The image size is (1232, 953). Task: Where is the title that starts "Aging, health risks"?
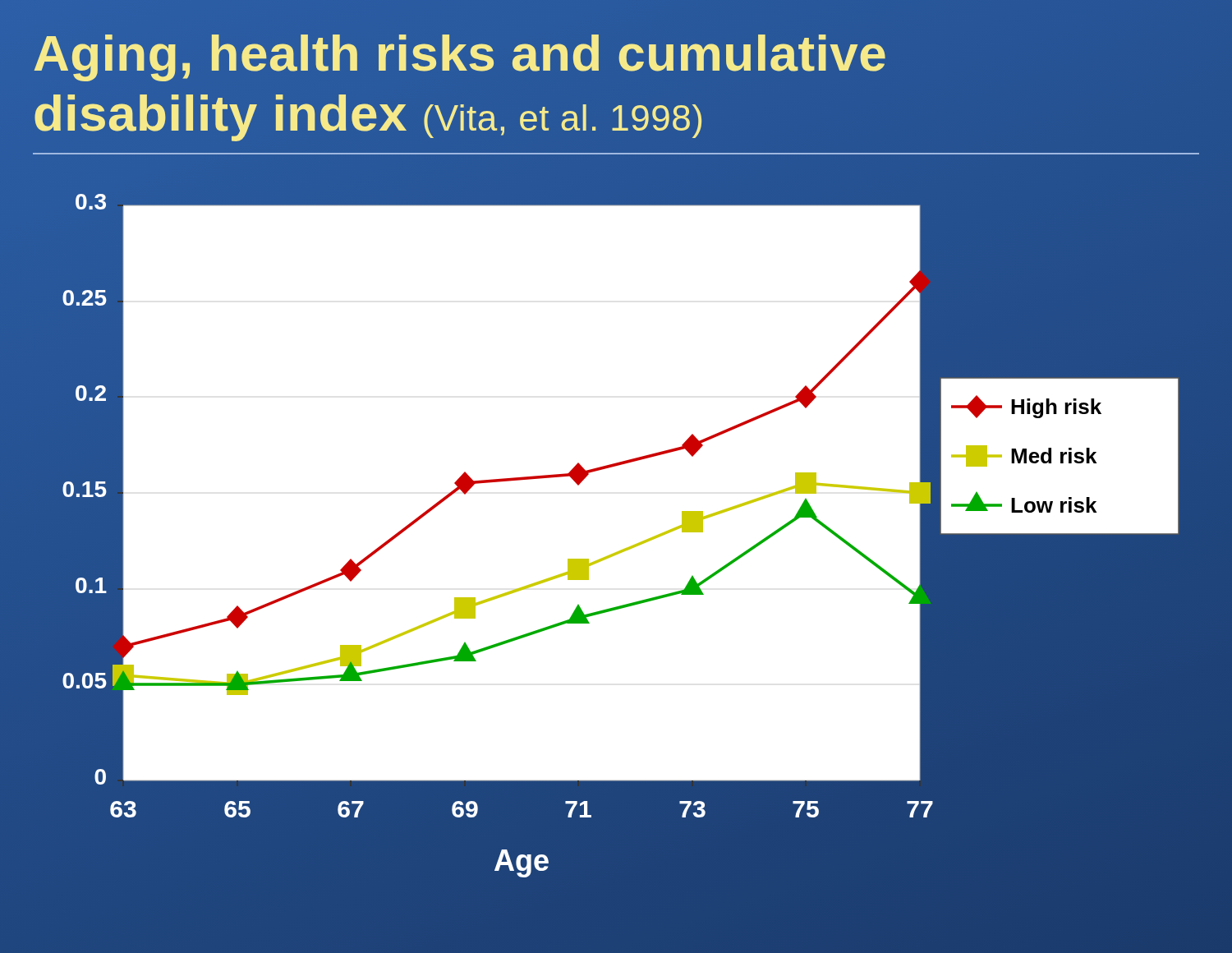(616, 83)
